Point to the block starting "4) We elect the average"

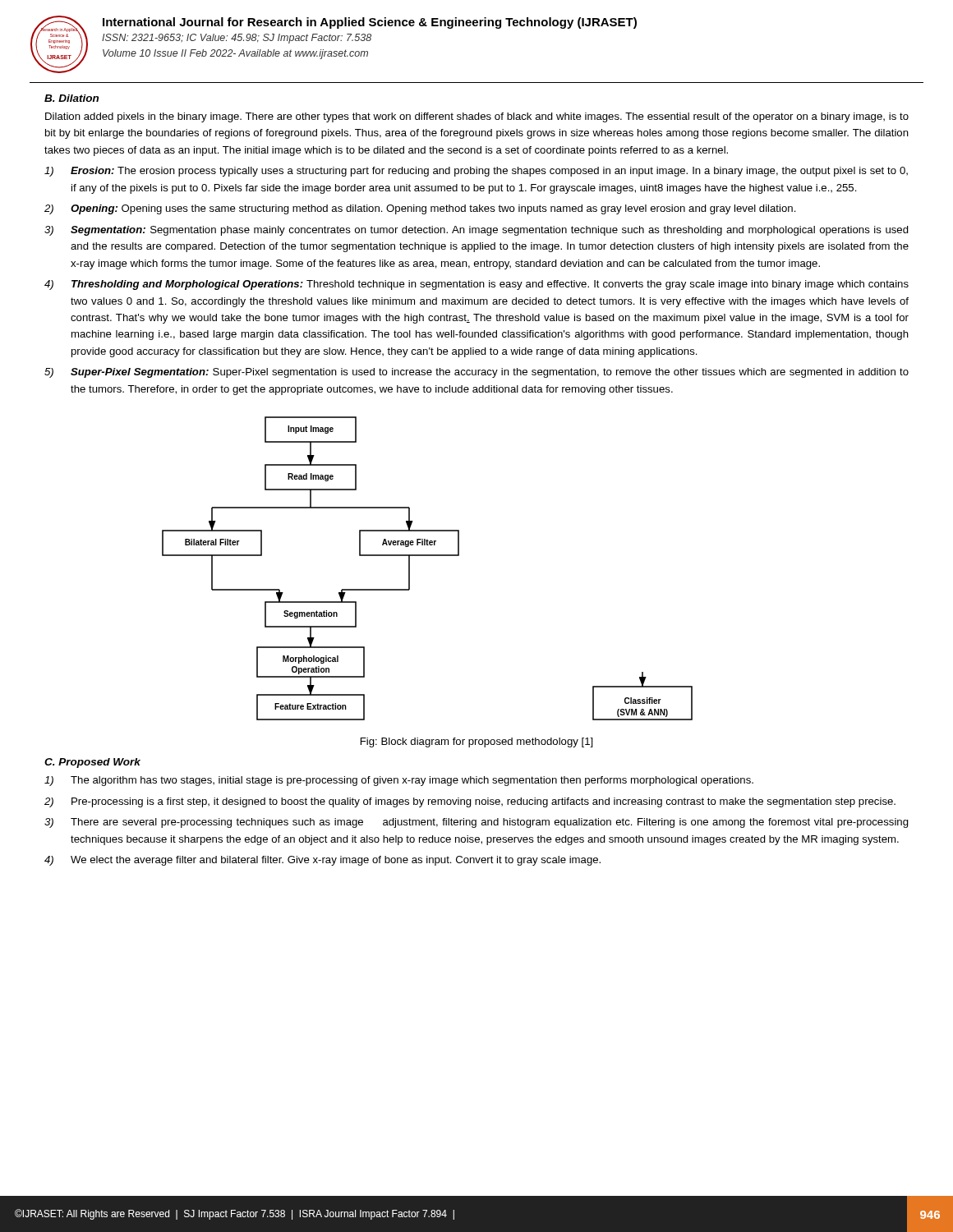(x=323, y=860)
